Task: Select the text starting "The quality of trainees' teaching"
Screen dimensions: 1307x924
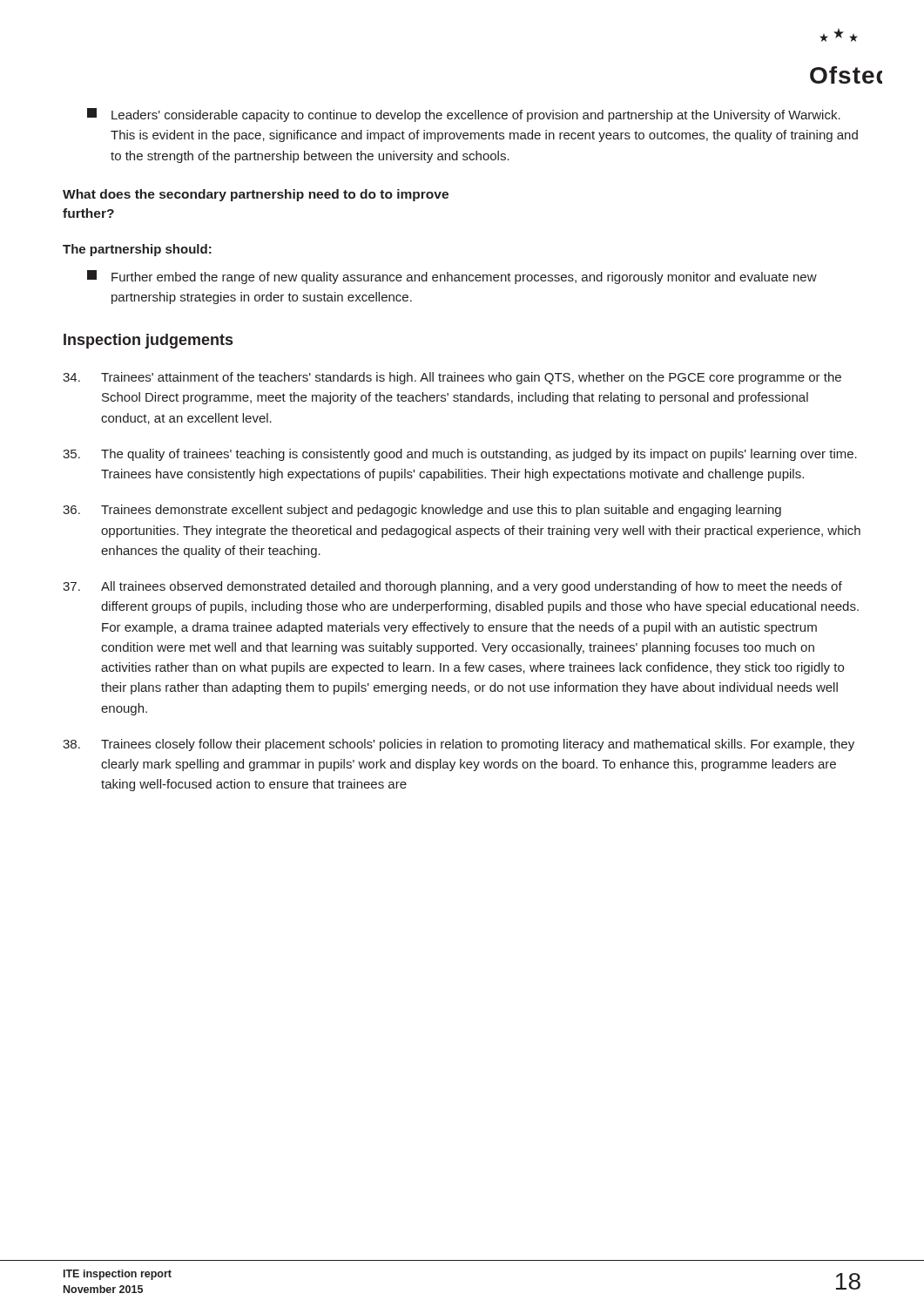Action: point(462,464)
